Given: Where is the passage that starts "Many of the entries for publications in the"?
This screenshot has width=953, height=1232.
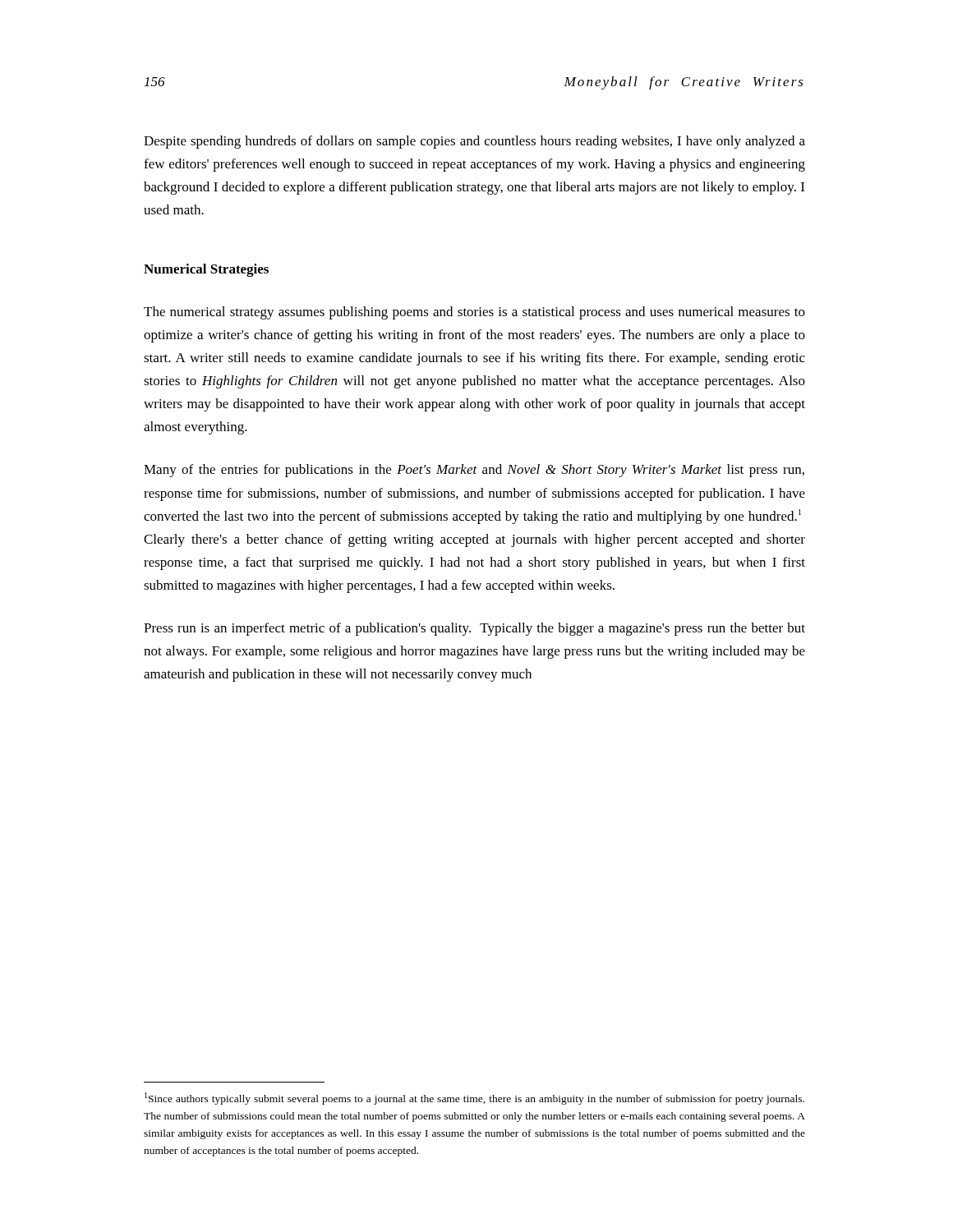Looking at the screenshot, I should coord(474,527).
